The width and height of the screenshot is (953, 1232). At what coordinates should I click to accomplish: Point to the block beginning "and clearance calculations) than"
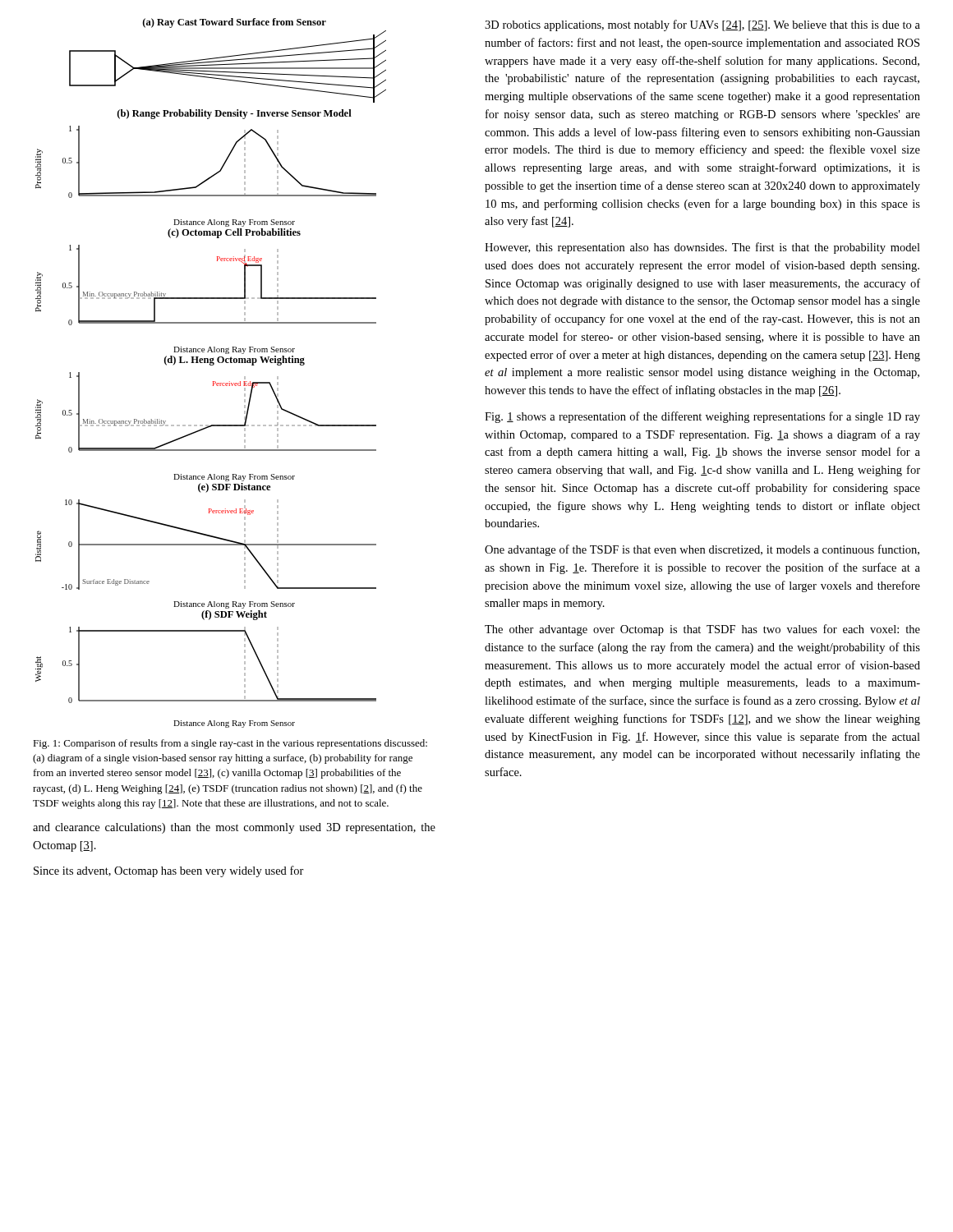234,828
